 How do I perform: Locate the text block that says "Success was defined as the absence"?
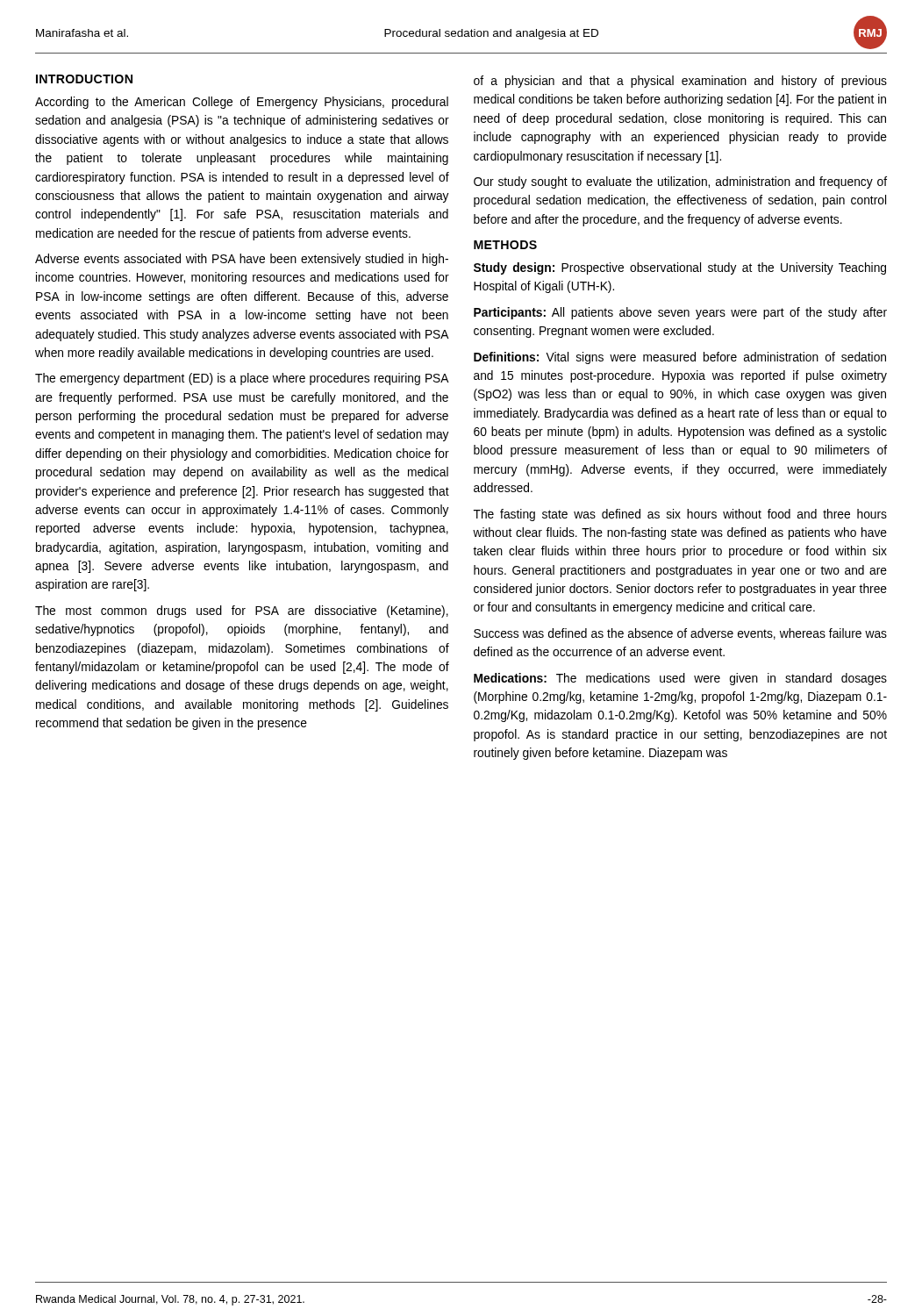coord(680,643)
